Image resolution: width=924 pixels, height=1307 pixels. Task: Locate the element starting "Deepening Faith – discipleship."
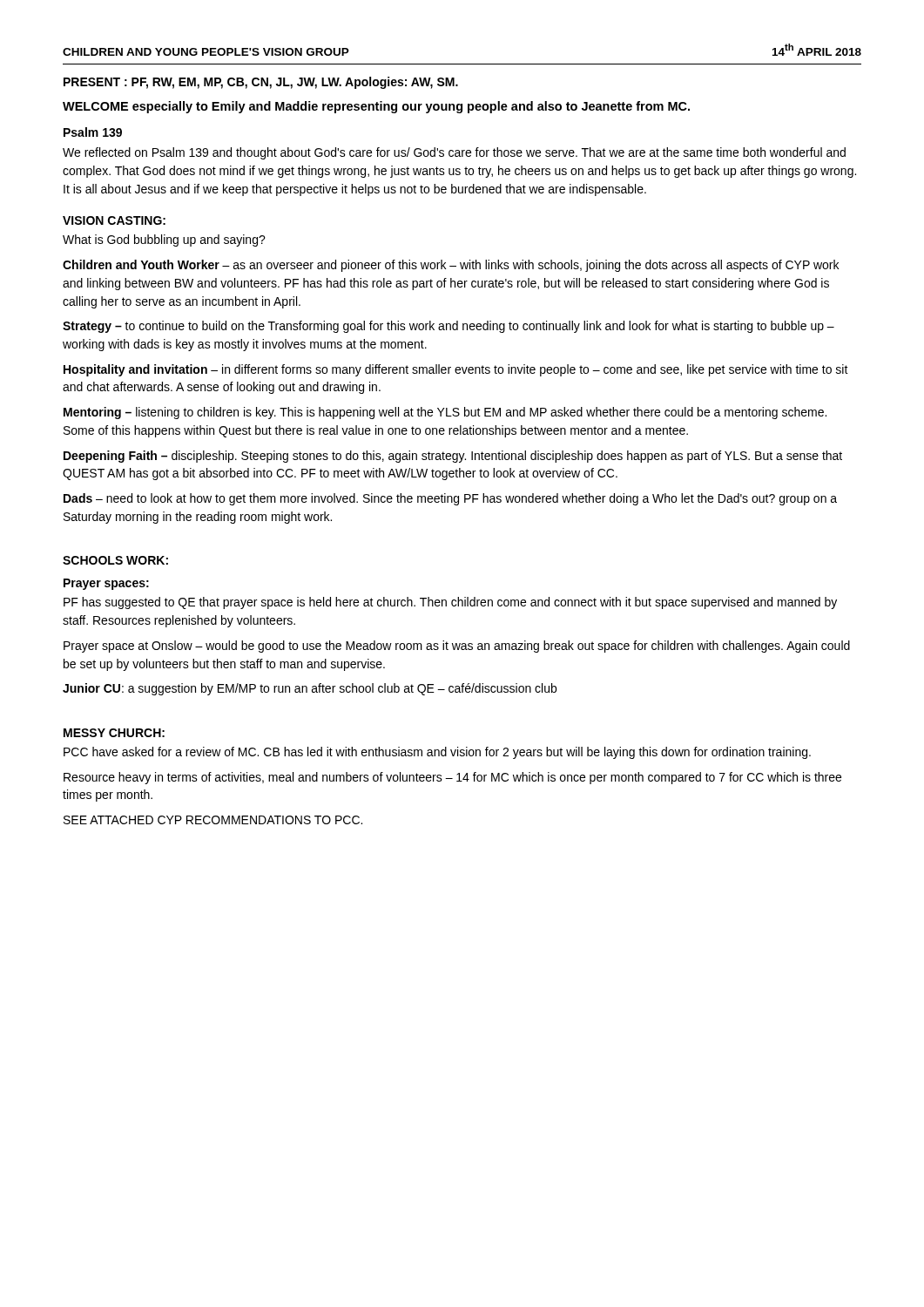tap(462, 465)
